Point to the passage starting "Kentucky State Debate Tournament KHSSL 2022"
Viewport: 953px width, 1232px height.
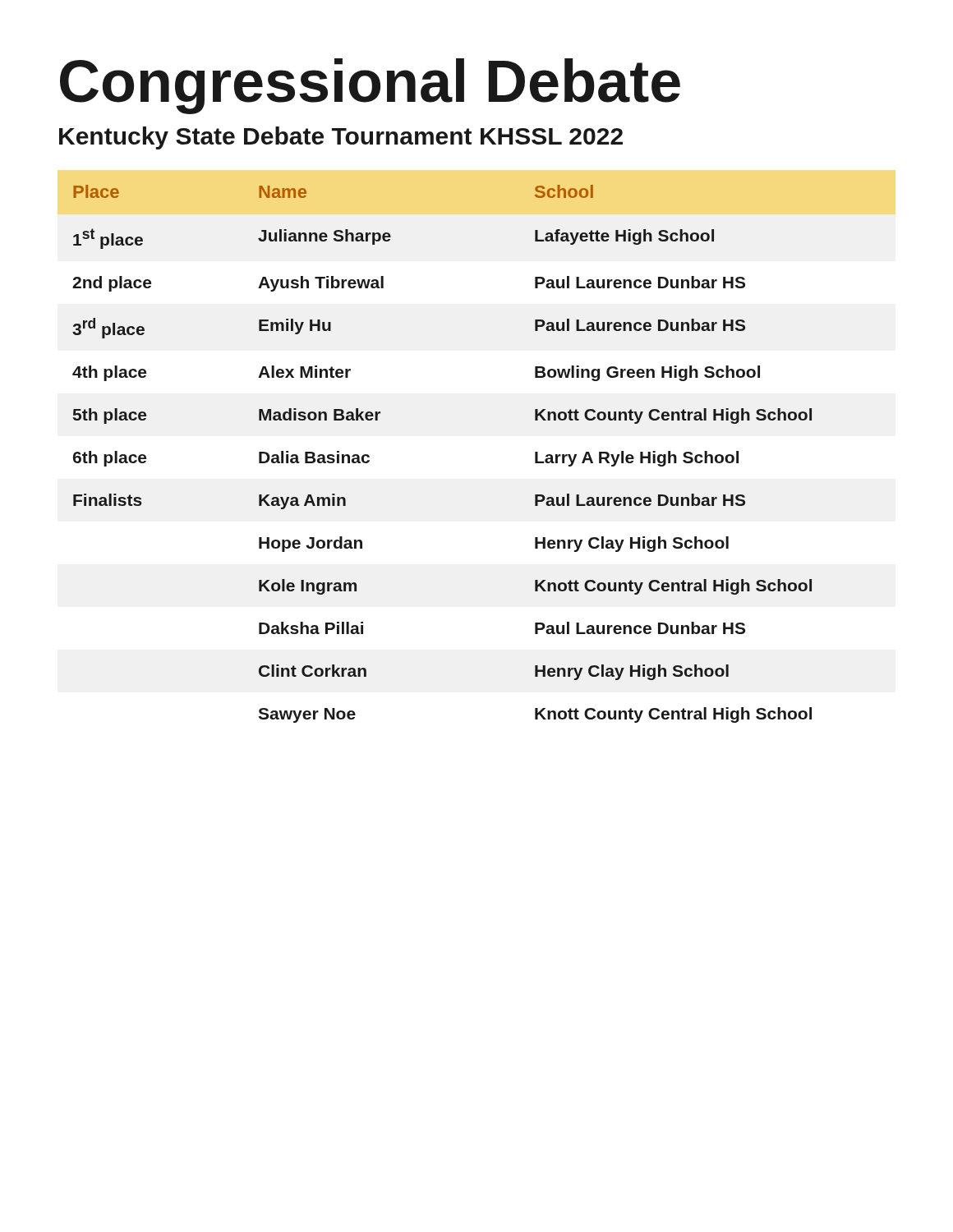341,137
